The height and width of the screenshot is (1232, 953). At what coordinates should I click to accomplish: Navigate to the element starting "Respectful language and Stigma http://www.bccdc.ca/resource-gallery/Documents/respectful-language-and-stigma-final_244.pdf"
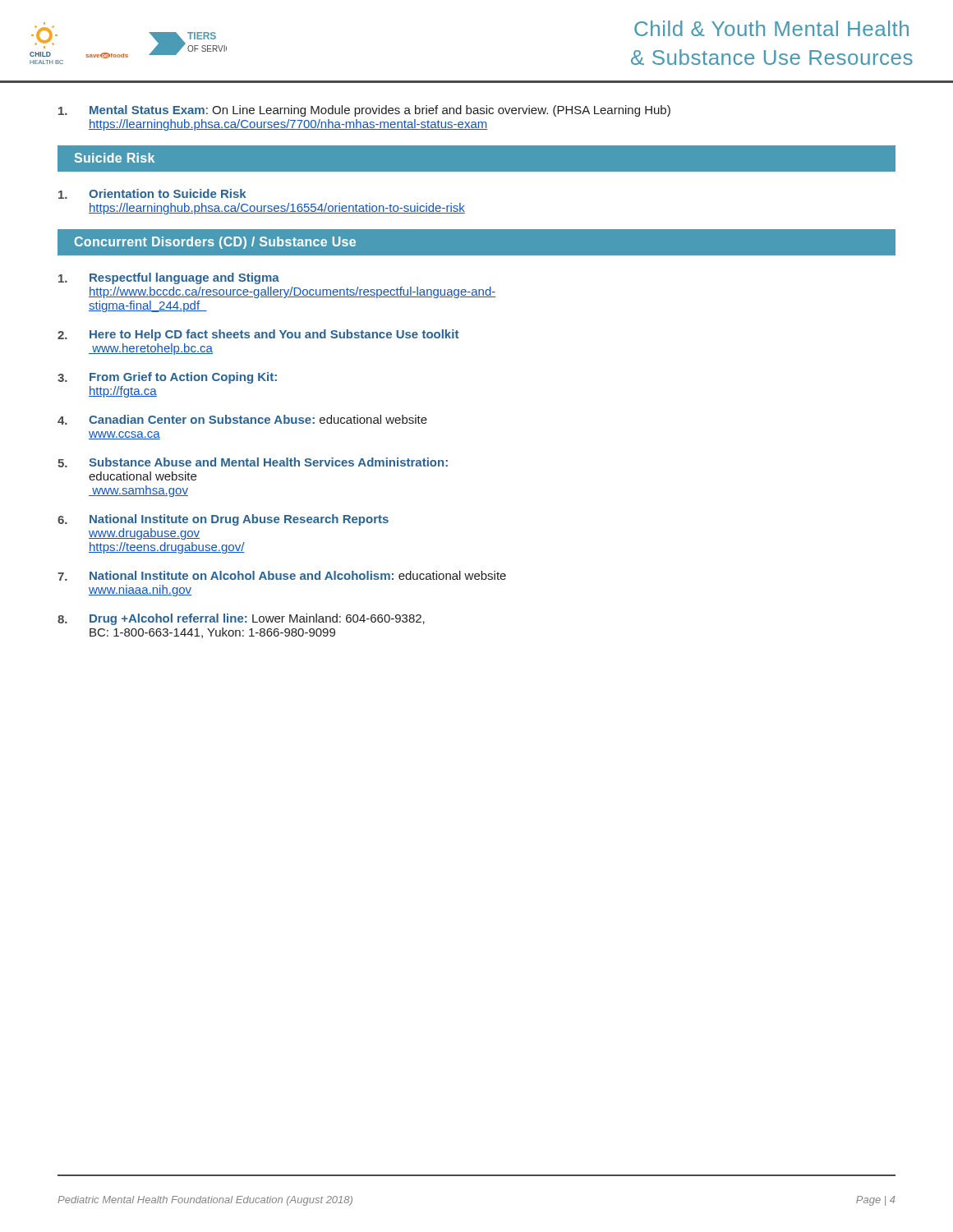[x=476, y=291]
